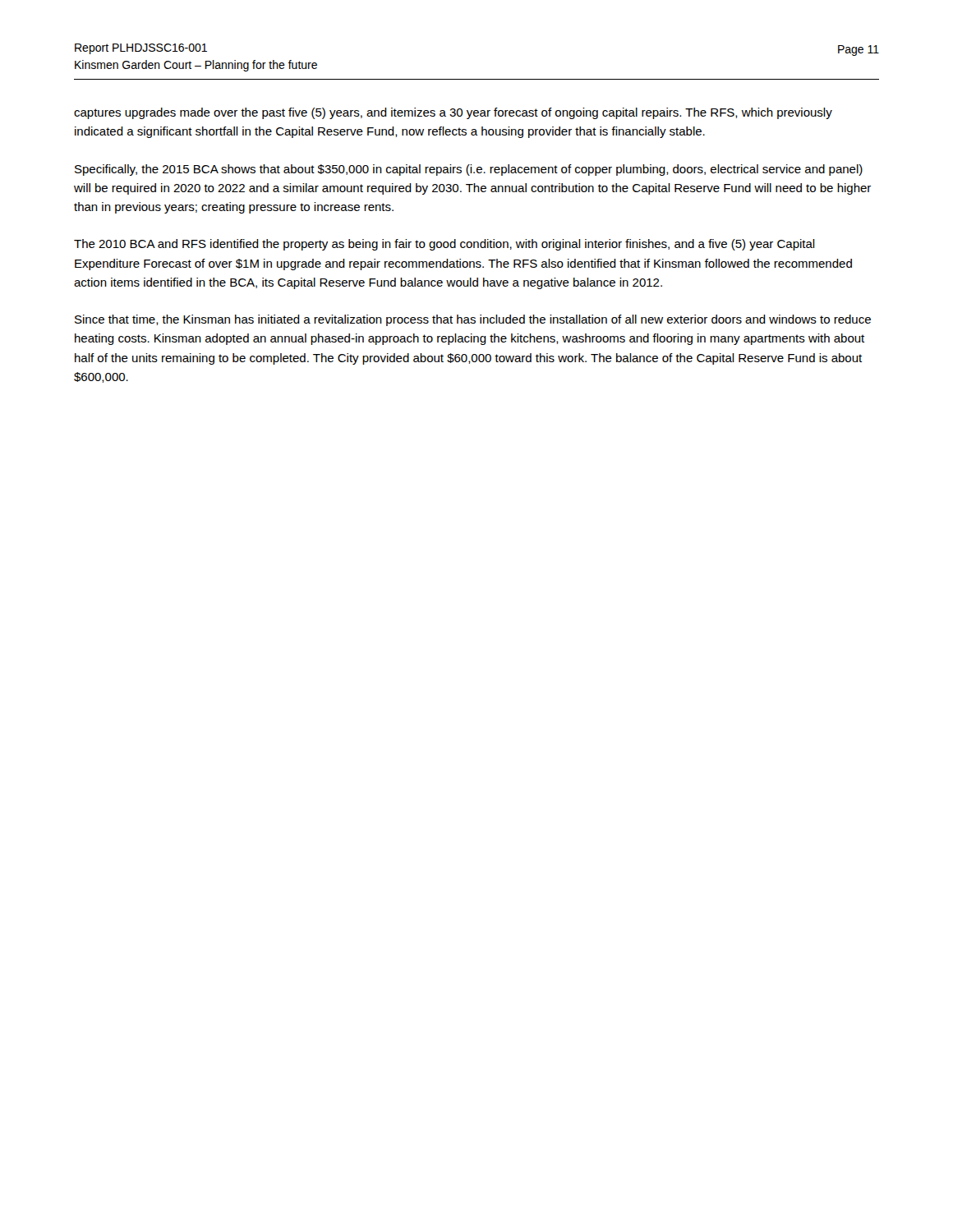Click on the text block that reads "Since that time, the Kinsman has initiated"
The image size is (953, 1232).
473,348
